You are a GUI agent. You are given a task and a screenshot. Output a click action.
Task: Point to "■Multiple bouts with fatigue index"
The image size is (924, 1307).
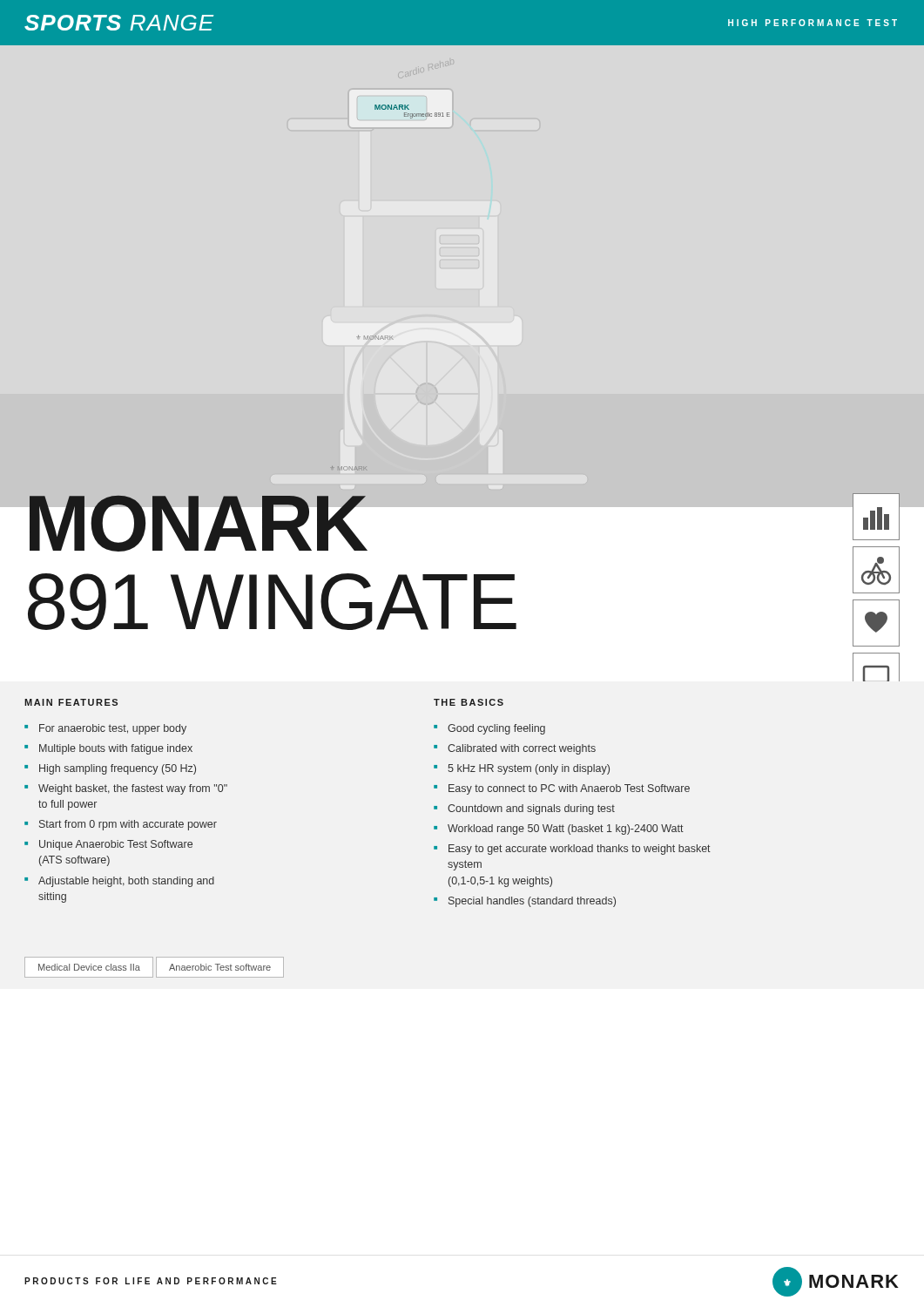pyautogui.click(x=109, y=748)
